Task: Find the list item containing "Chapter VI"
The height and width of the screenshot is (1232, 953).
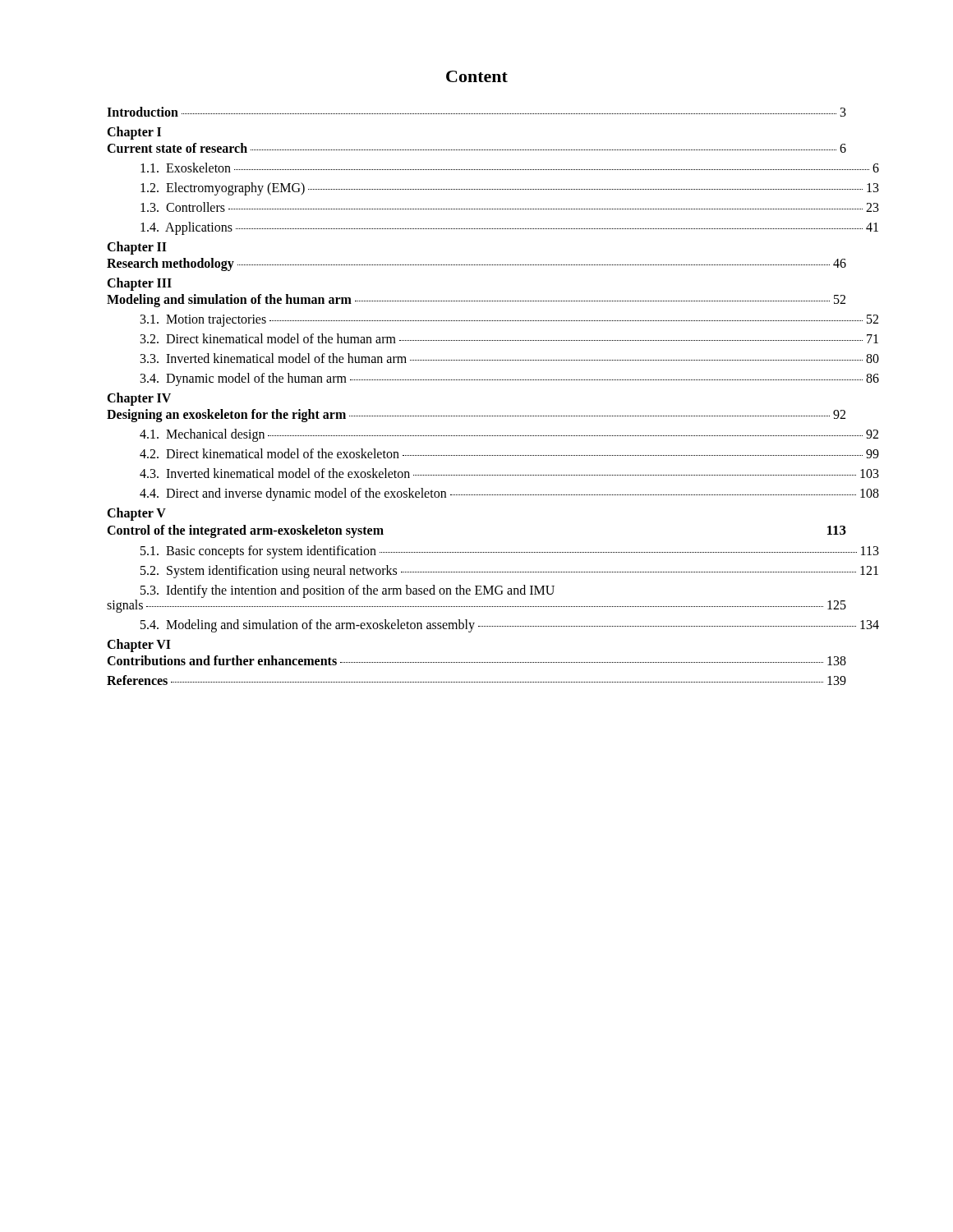Action: 139,644
